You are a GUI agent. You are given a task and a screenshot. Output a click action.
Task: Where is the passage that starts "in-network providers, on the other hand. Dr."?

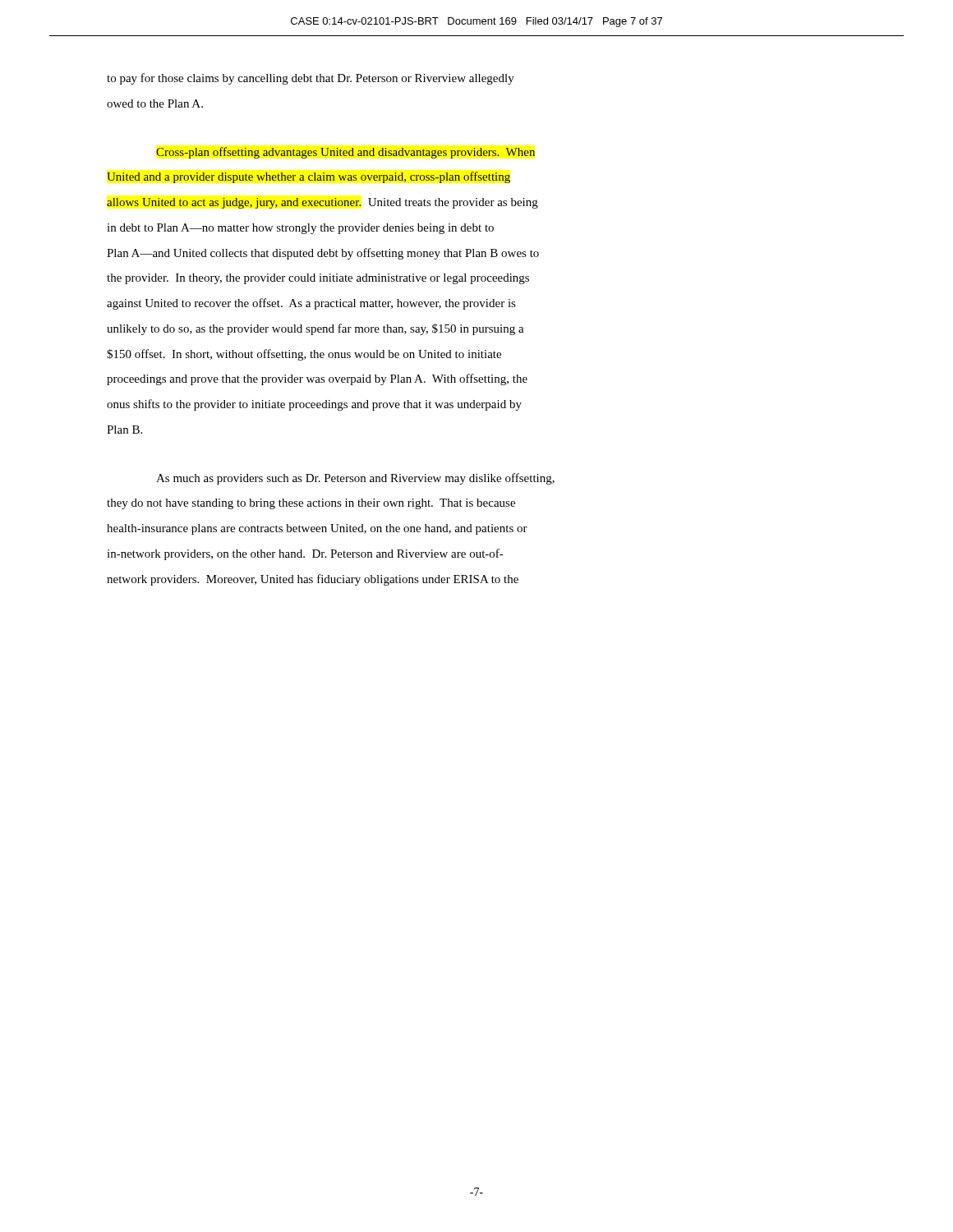click(x=305, y=553)
